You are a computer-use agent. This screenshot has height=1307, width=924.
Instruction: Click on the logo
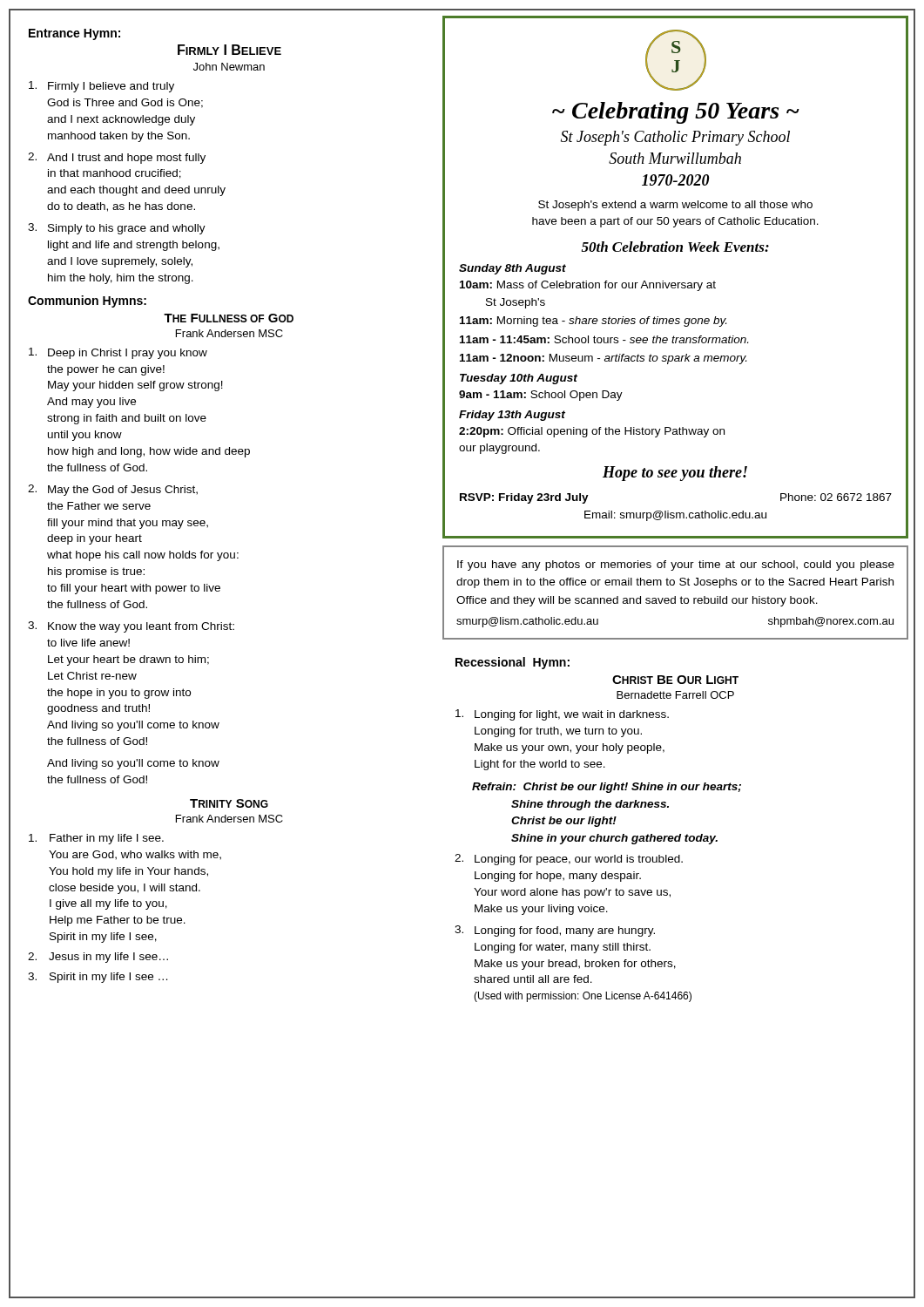click(675, 60)
